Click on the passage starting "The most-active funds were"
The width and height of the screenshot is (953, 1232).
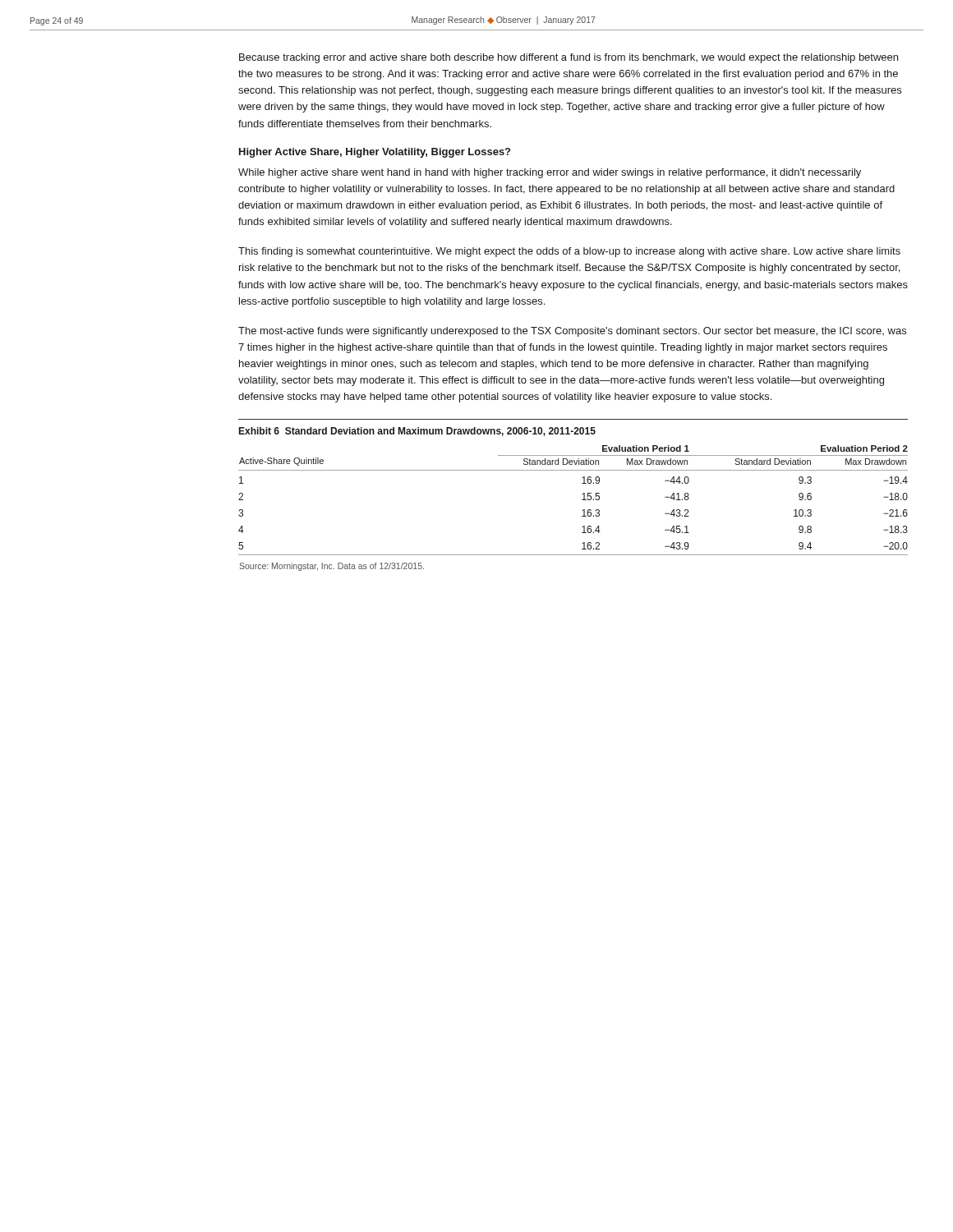(x=572, y=364)
